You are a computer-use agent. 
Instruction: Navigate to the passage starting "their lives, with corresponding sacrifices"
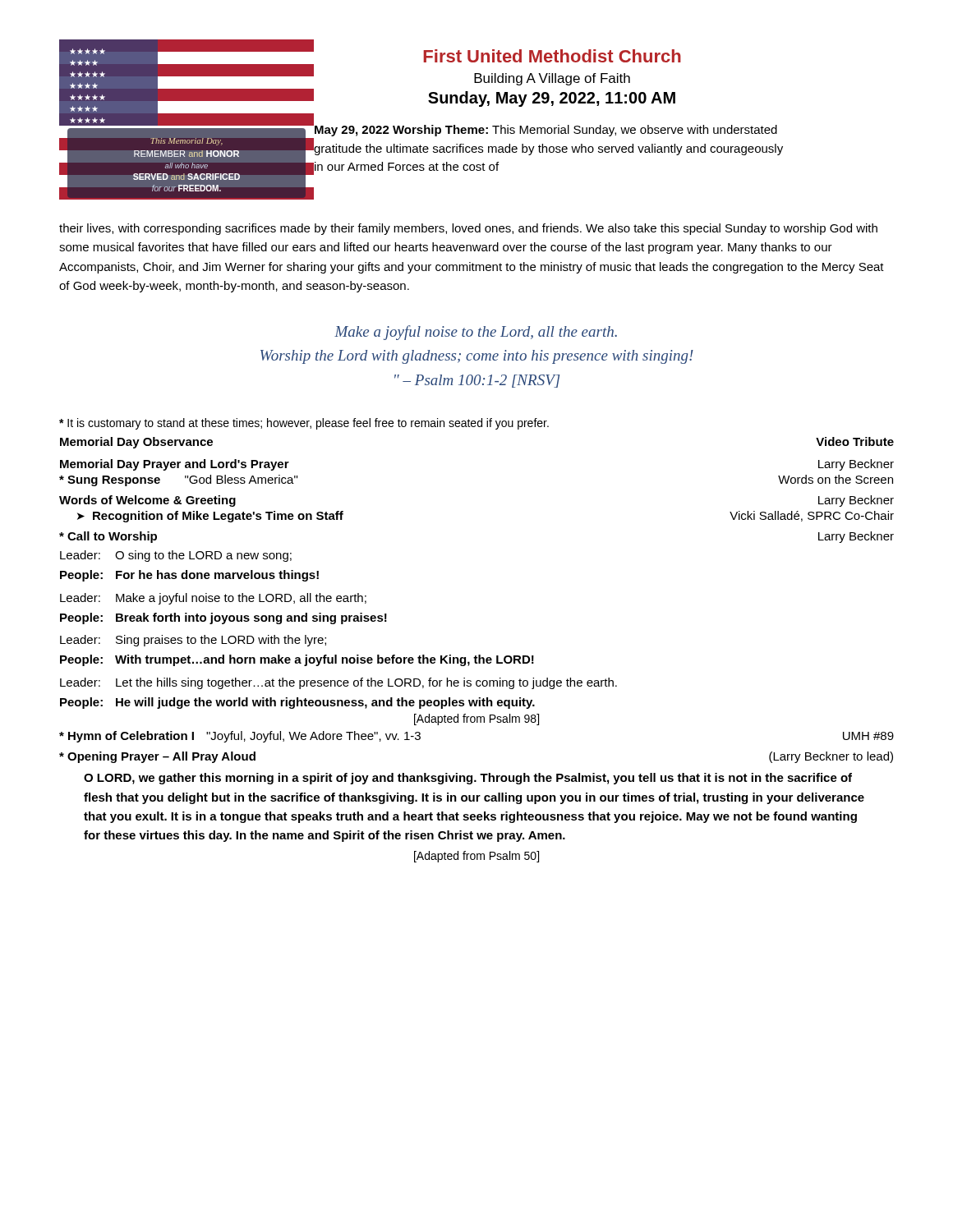[471, 257]
